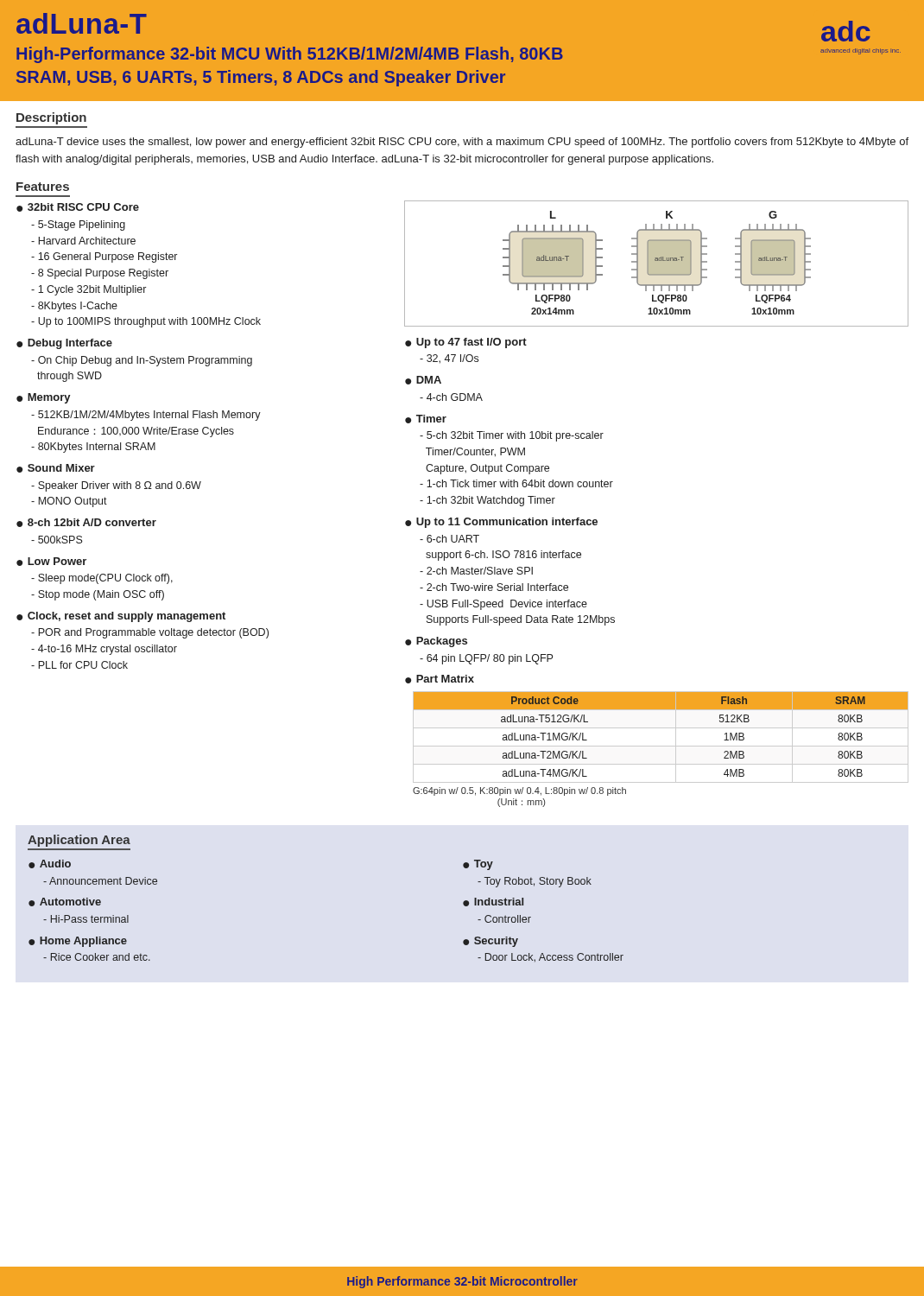This screenshot has height=1296, width=924.
Task: Locate the region starting "● 32bit RISC"
Action: coord(78,207)
